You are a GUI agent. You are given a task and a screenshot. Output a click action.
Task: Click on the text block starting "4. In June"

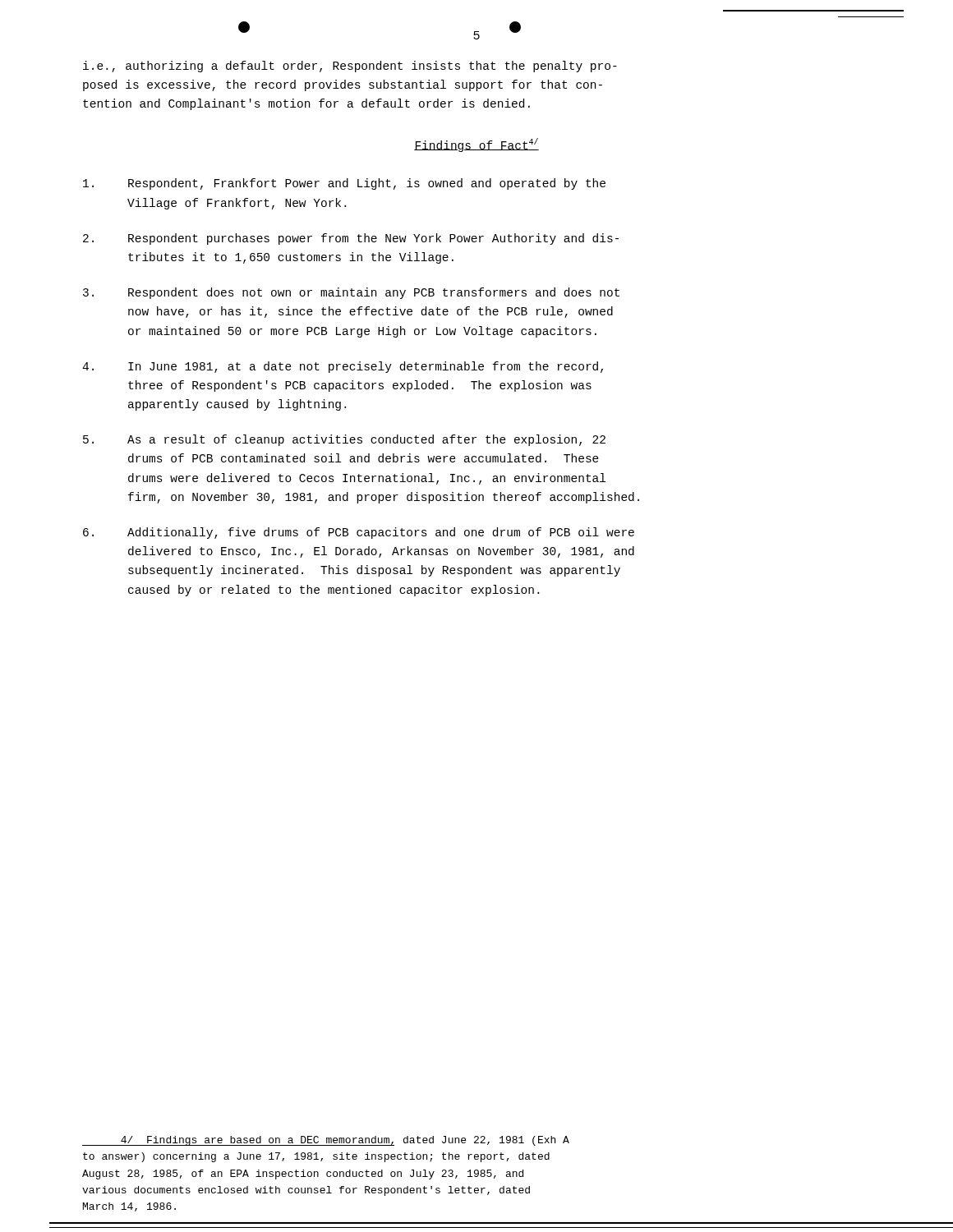coord(476,386)
